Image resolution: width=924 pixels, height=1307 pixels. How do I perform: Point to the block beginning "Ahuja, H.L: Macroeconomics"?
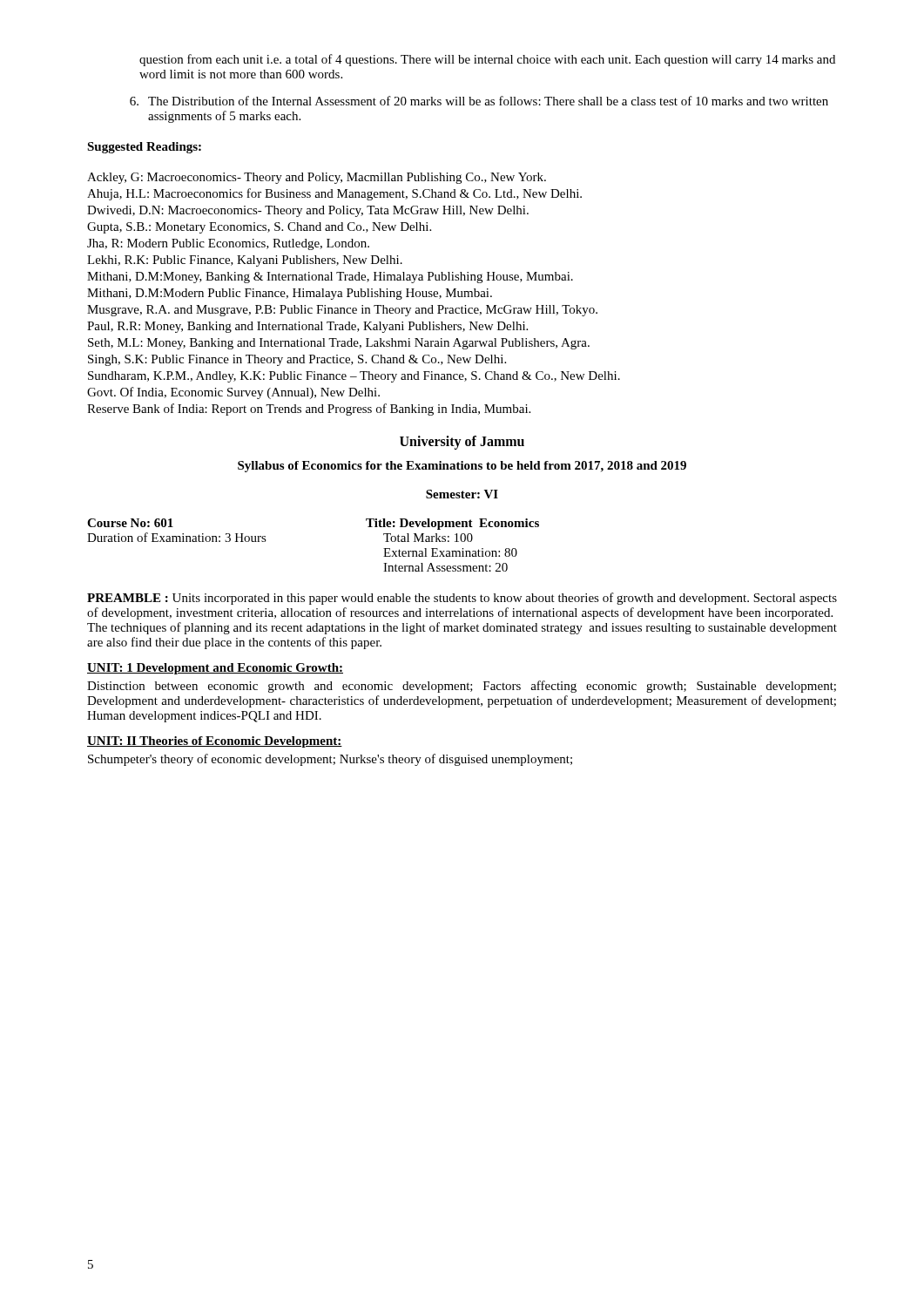click(x=335, y=193)
